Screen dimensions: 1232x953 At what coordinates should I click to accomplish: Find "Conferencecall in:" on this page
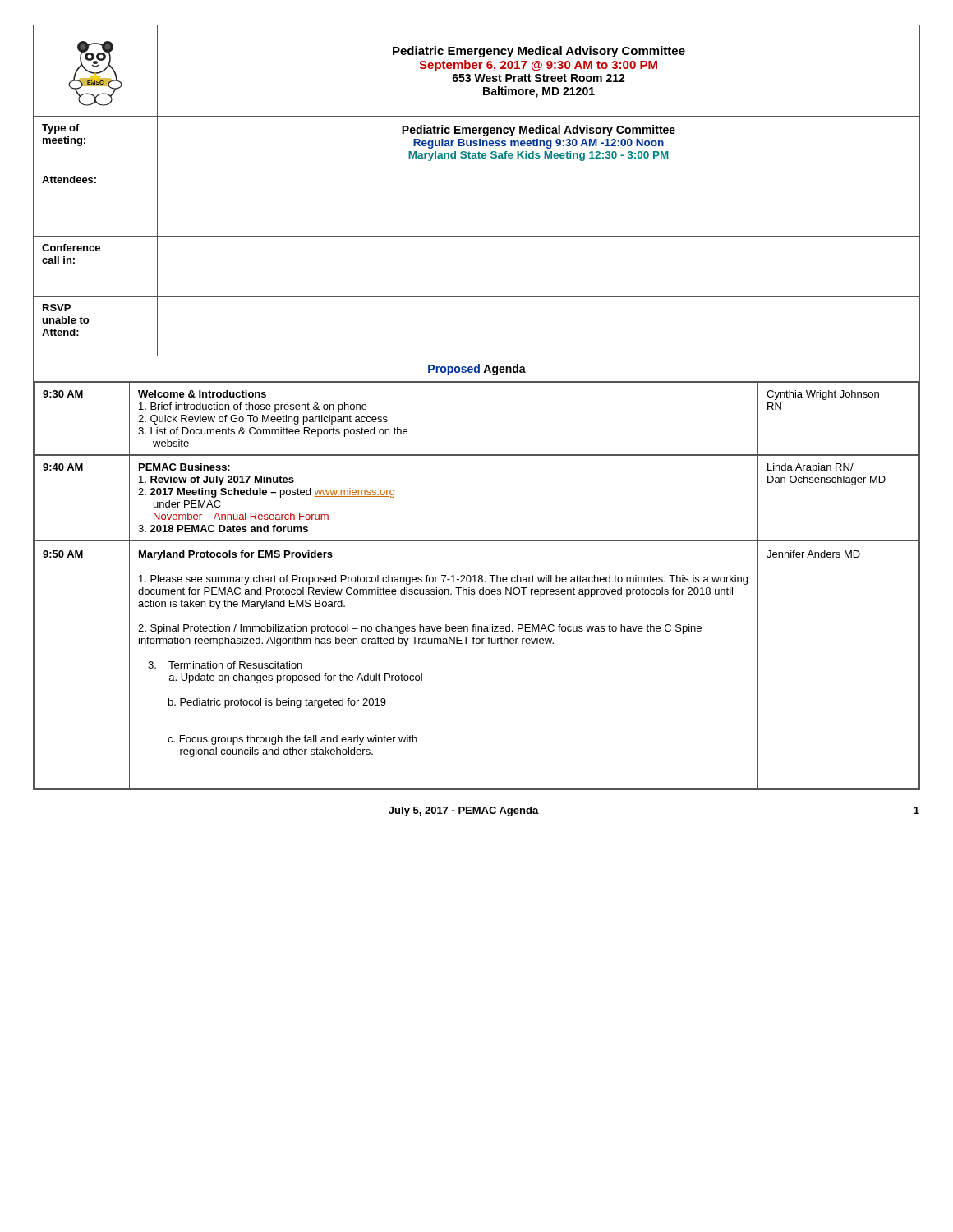[x=71, y=254]
